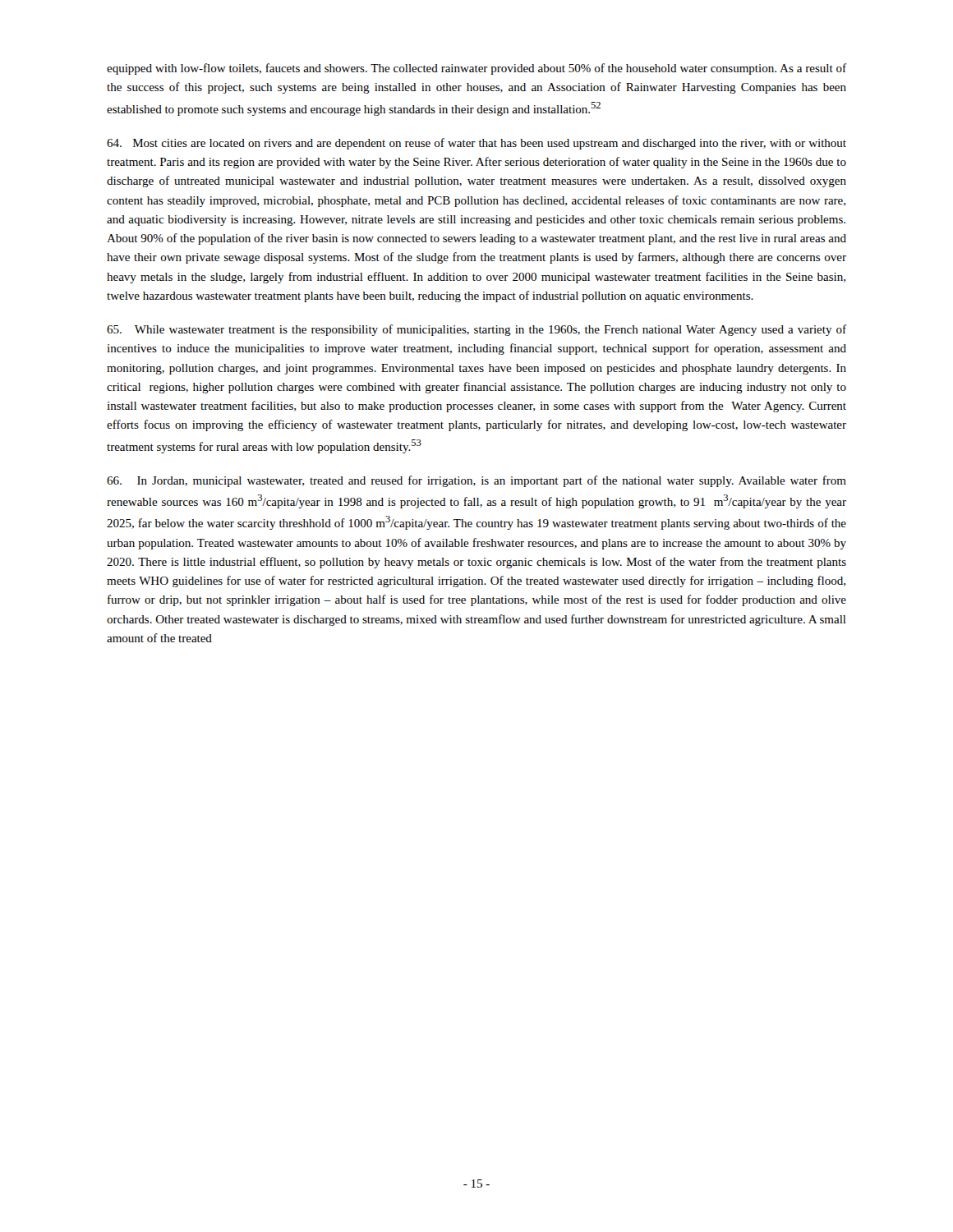The image size is (953, 1232).
Task: Find the text block starting "While wastewater treatment is"
Action: (x=476, y=388)
